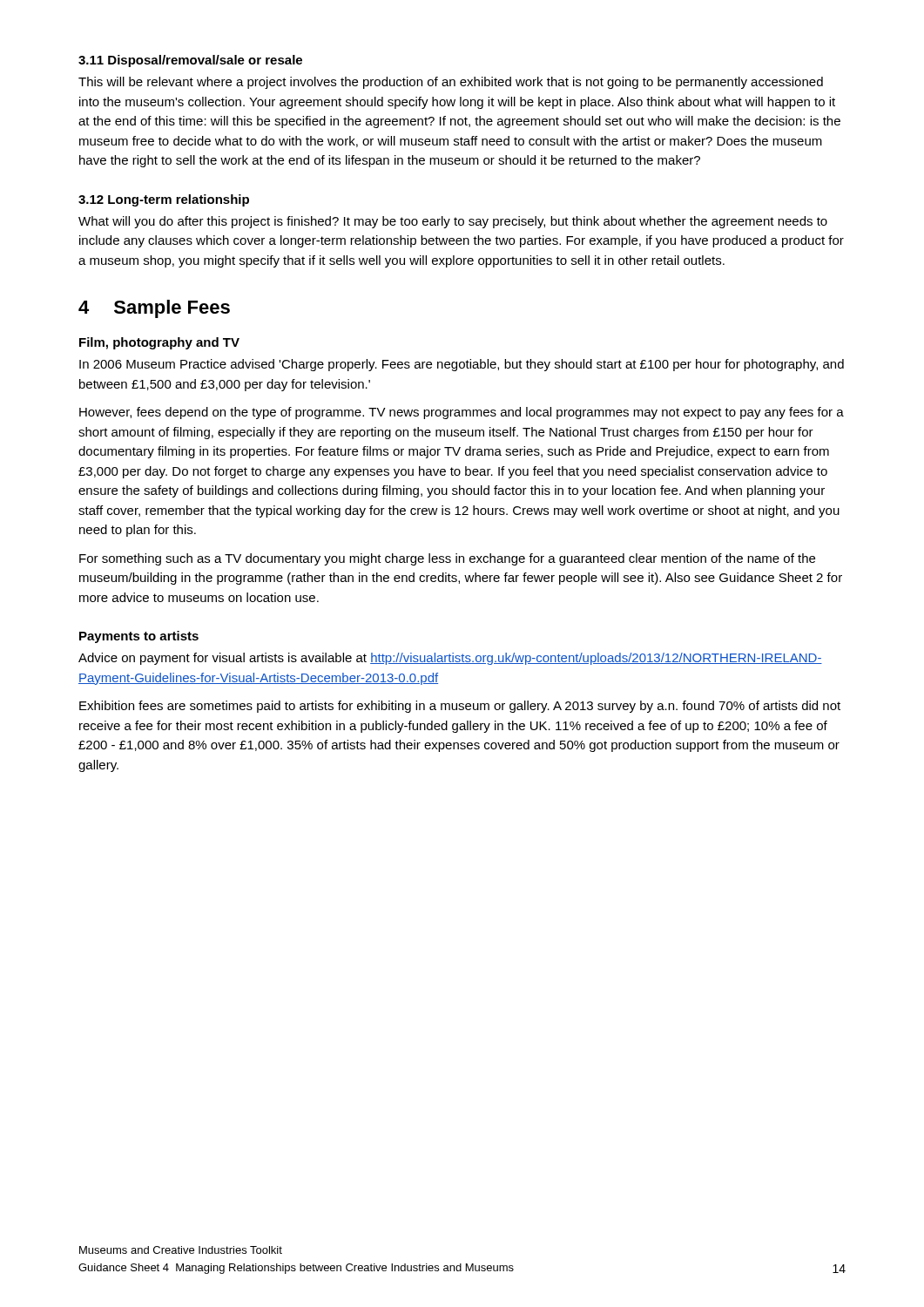Point to the block beginning "This will be relevant where a project involves"
Viewport: 924px width, 1307px height.
click(462, 121)
